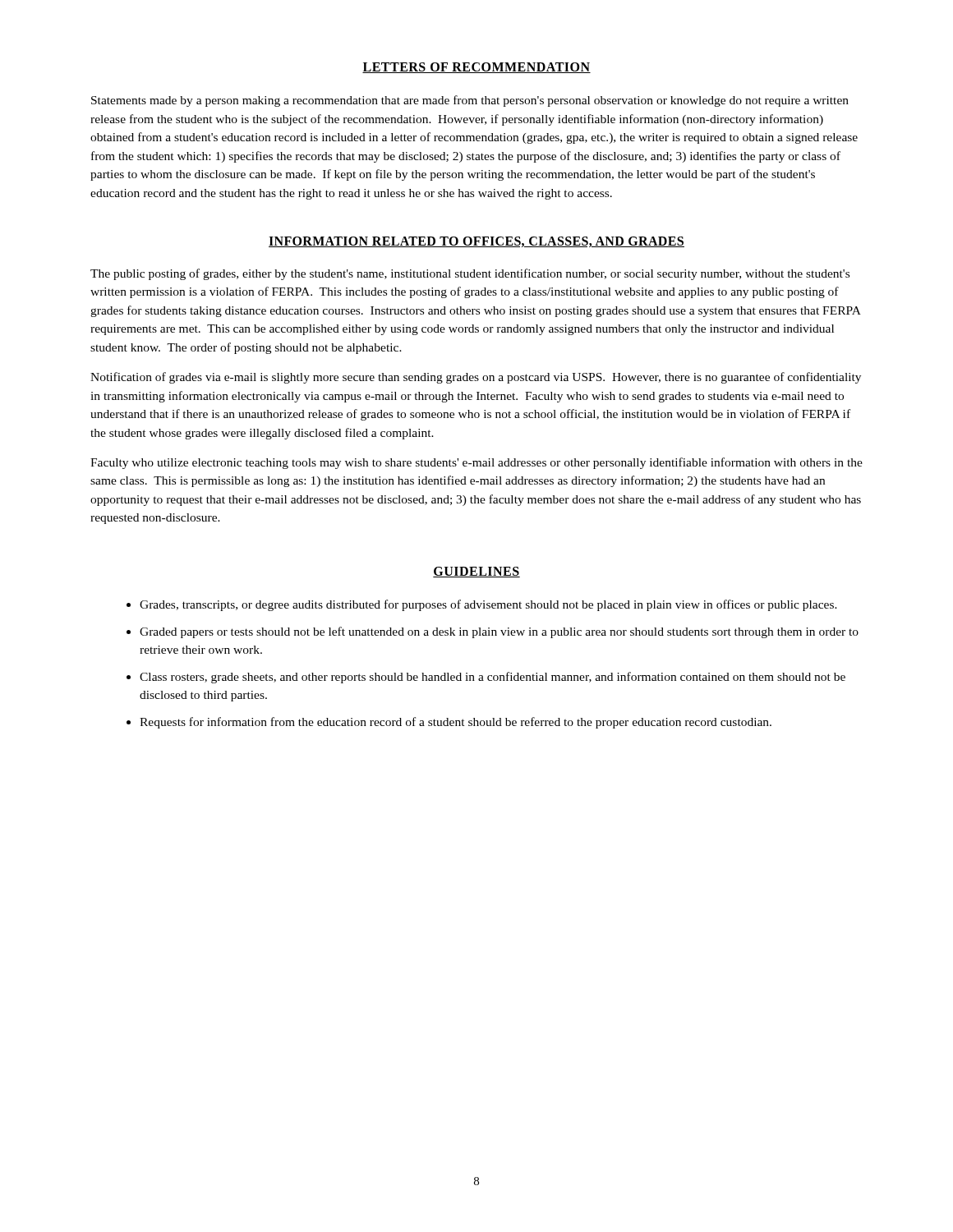Screen dimensions: 1232x953
Task: Click on the text block containing "Statements made by a person"
Action: point(474,146)
